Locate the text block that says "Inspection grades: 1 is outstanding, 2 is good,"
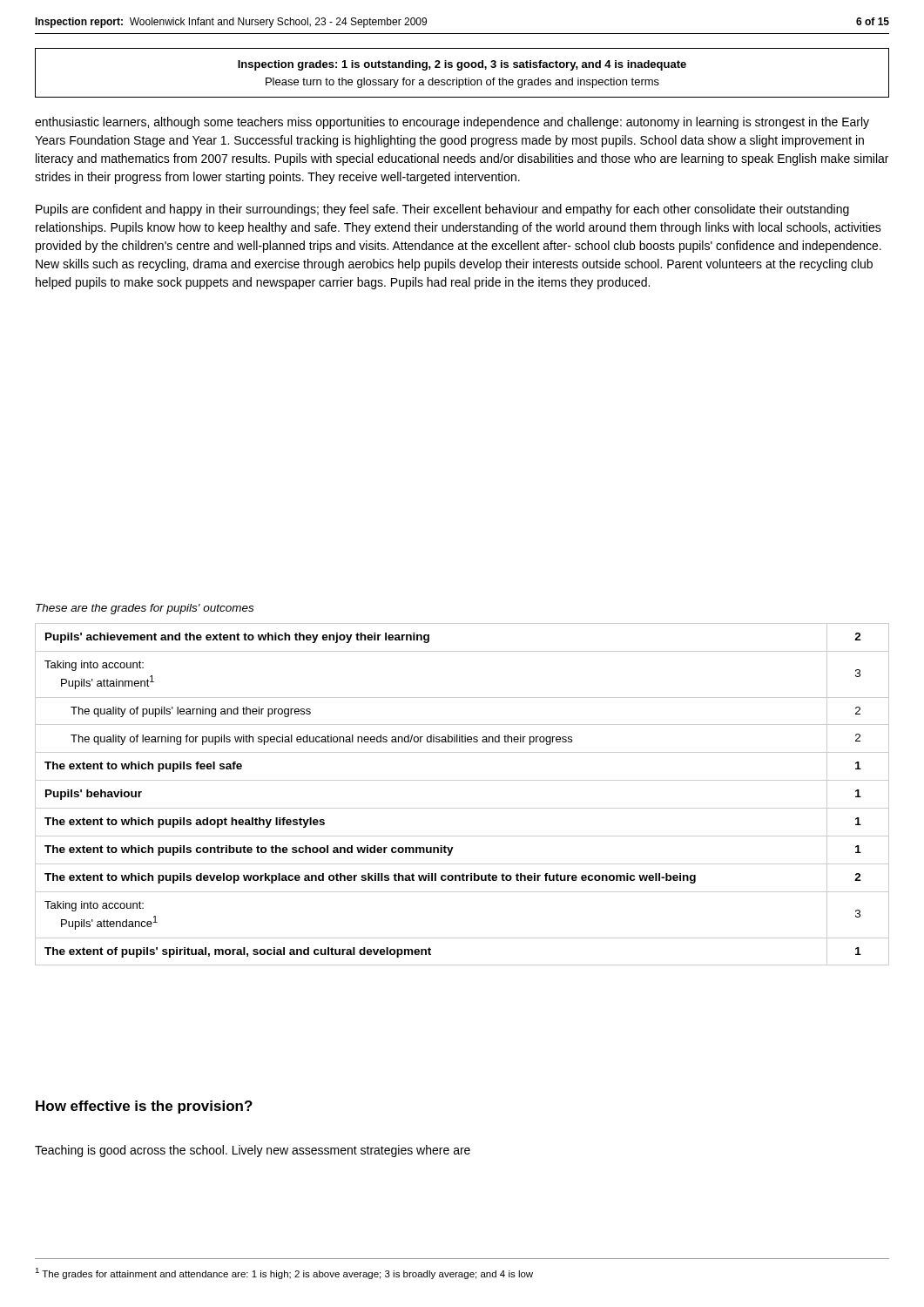 462,73
